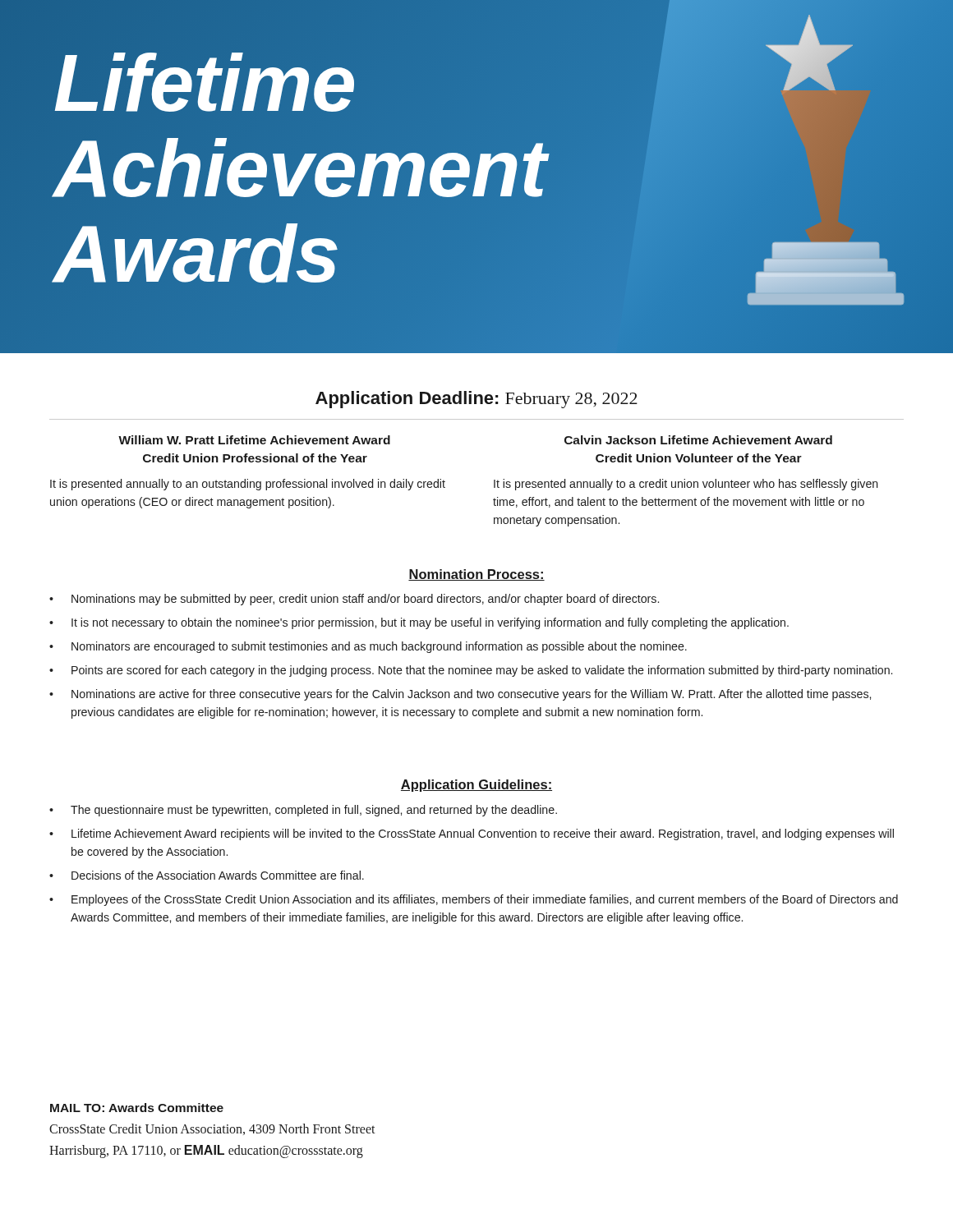Navigate to the block starting "Nomination Process:"

point(476,574)
